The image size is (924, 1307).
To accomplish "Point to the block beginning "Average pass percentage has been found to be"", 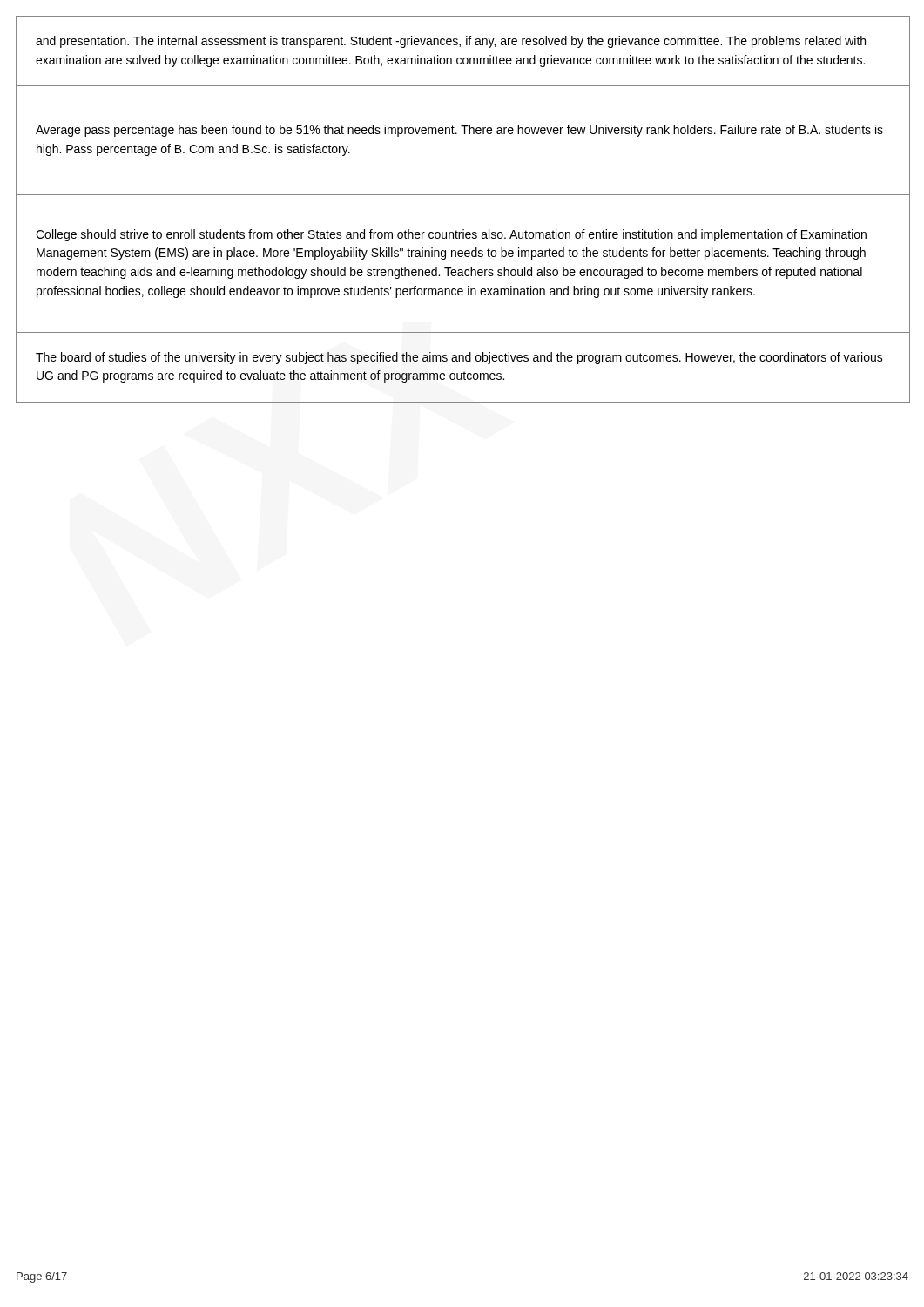I will (x=463, y=140).
